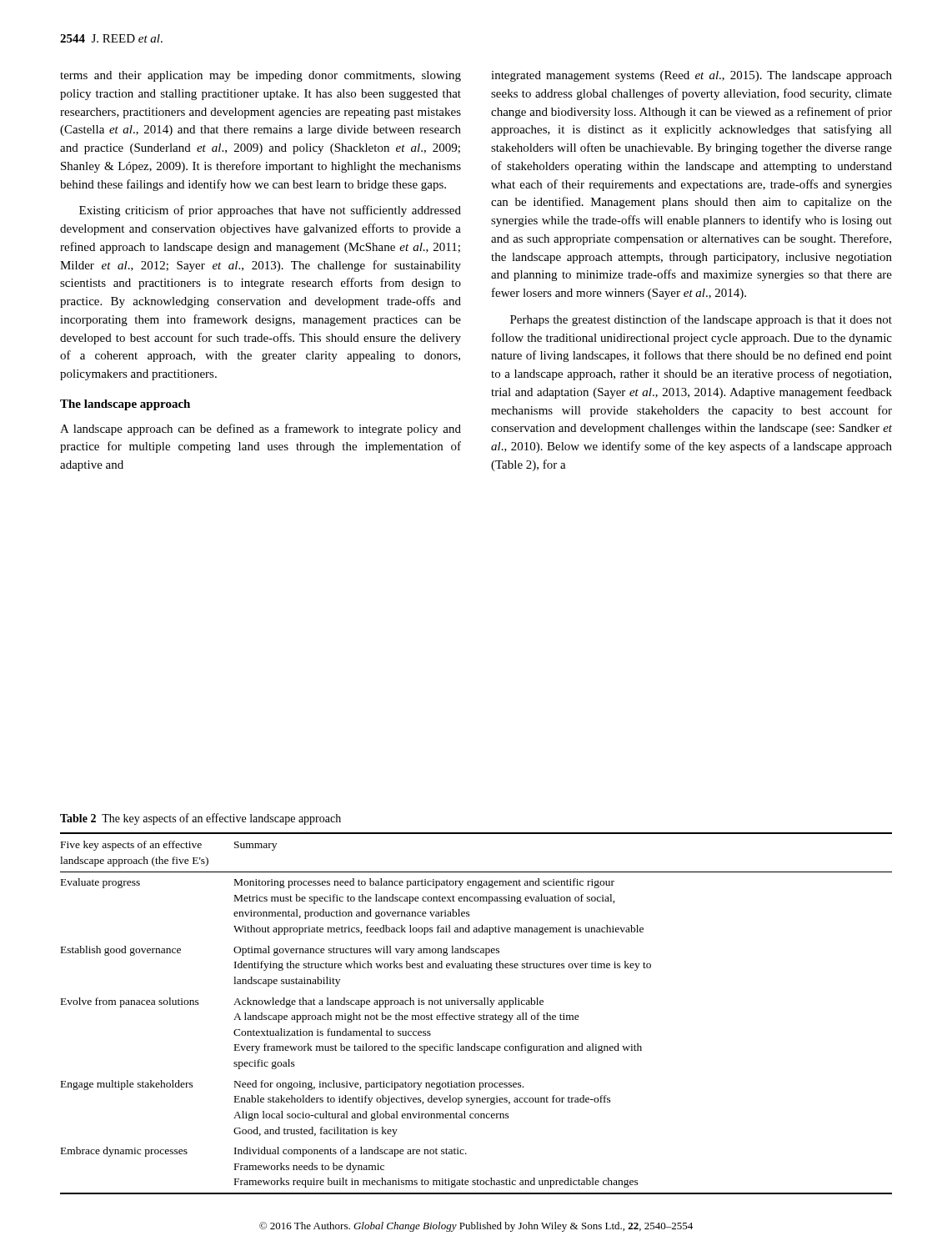Select the region starting "A landscape approach"
952x1251 pixels.
tap(260, 447)
